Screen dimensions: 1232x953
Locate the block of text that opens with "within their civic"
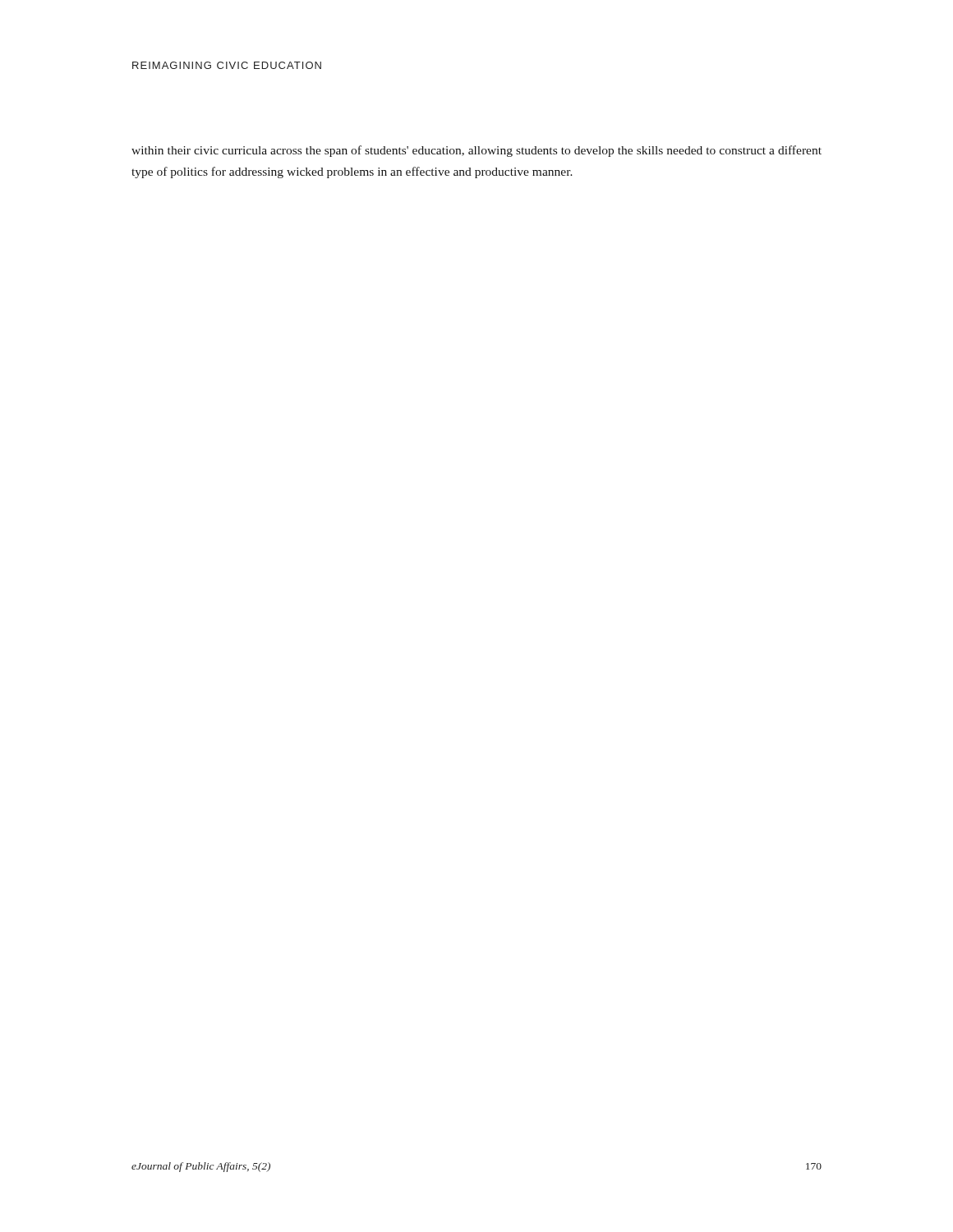click(x=476, y=160)
